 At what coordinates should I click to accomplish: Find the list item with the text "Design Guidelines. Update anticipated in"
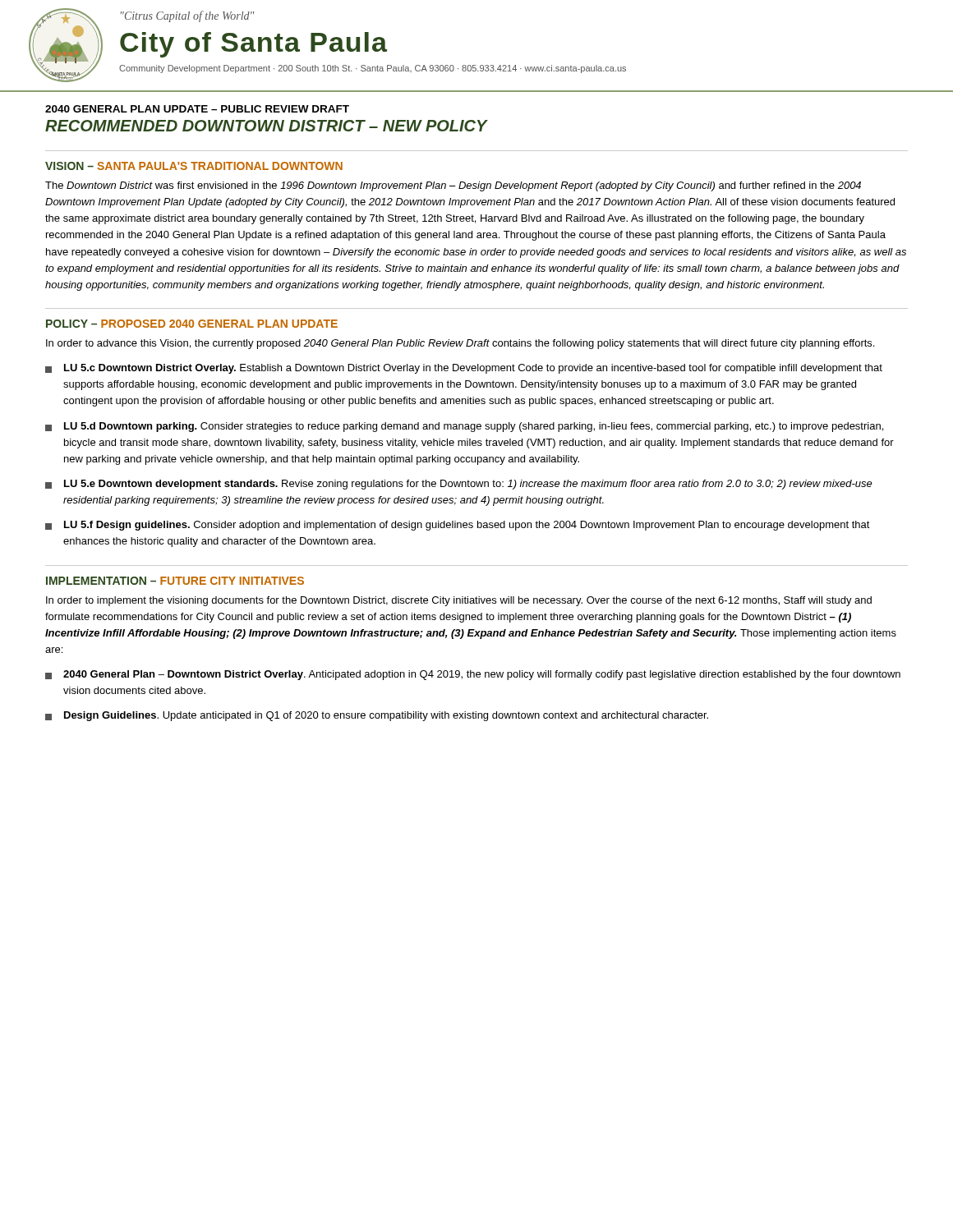click(x=476, y=717)
